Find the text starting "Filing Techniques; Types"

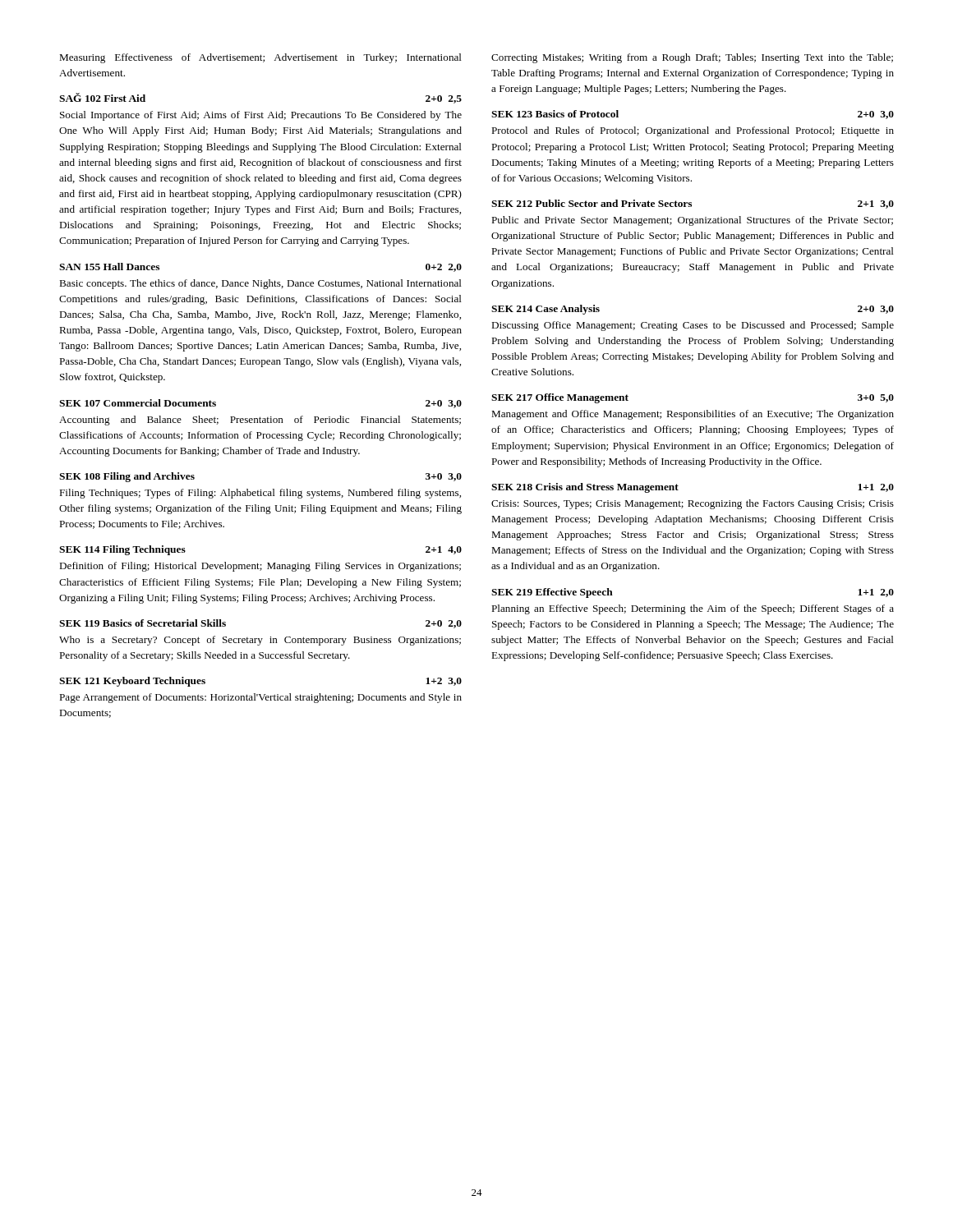(x=260, y=508)
